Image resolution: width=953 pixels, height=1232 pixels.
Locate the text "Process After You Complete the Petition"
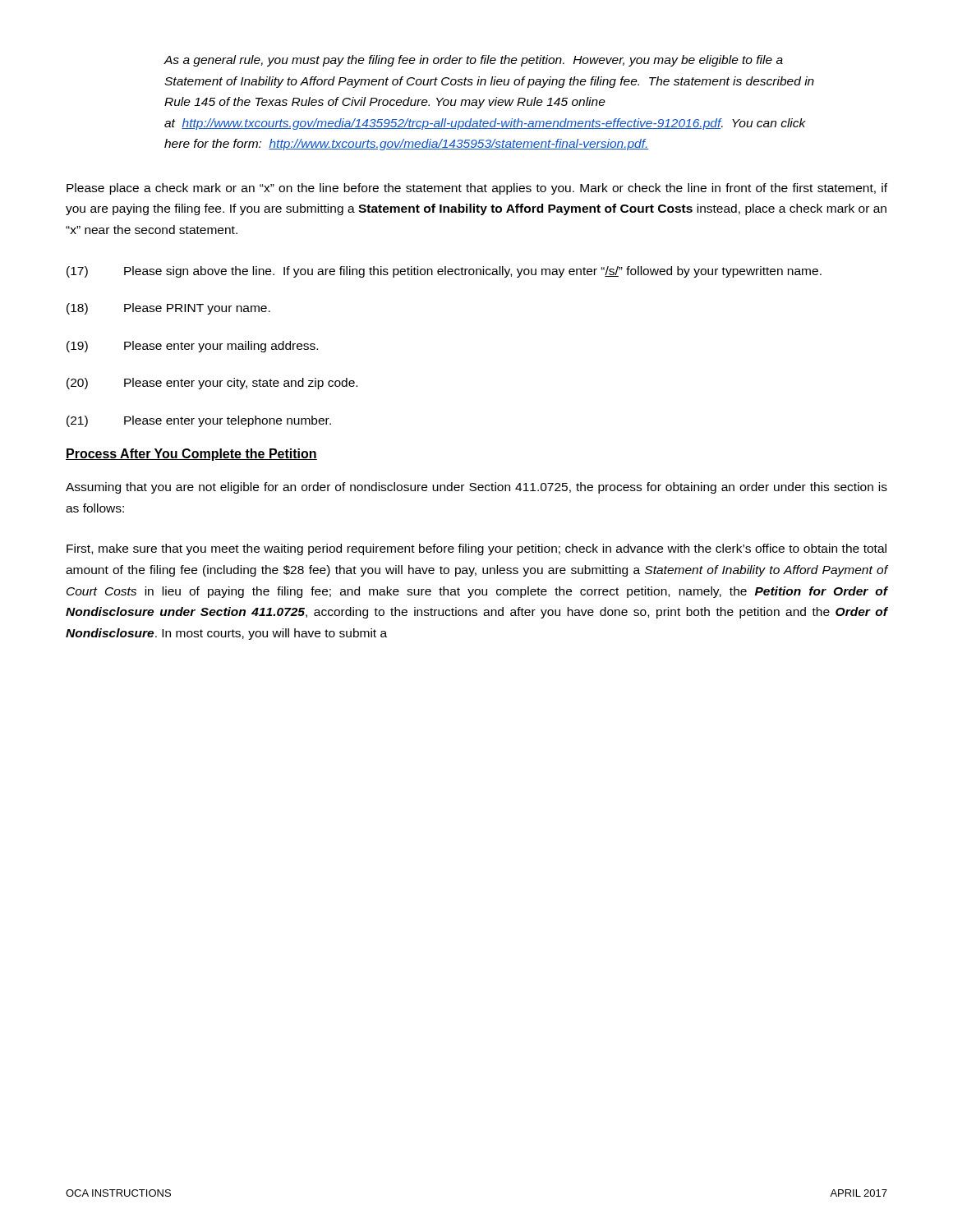pos(191,454)
